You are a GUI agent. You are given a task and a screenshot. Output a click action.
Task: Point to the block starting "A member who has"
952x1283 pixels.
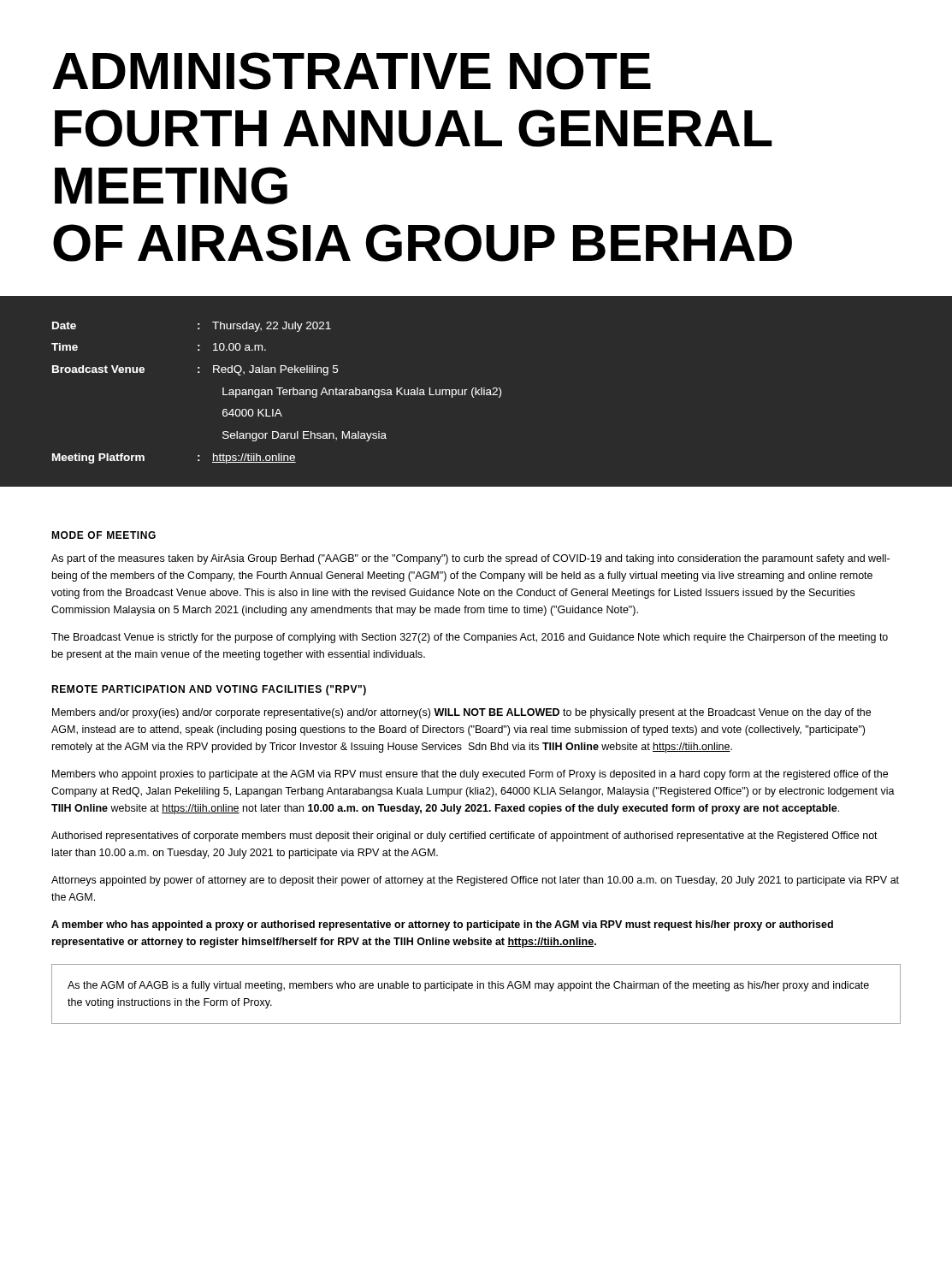click(x=442, y=933)
